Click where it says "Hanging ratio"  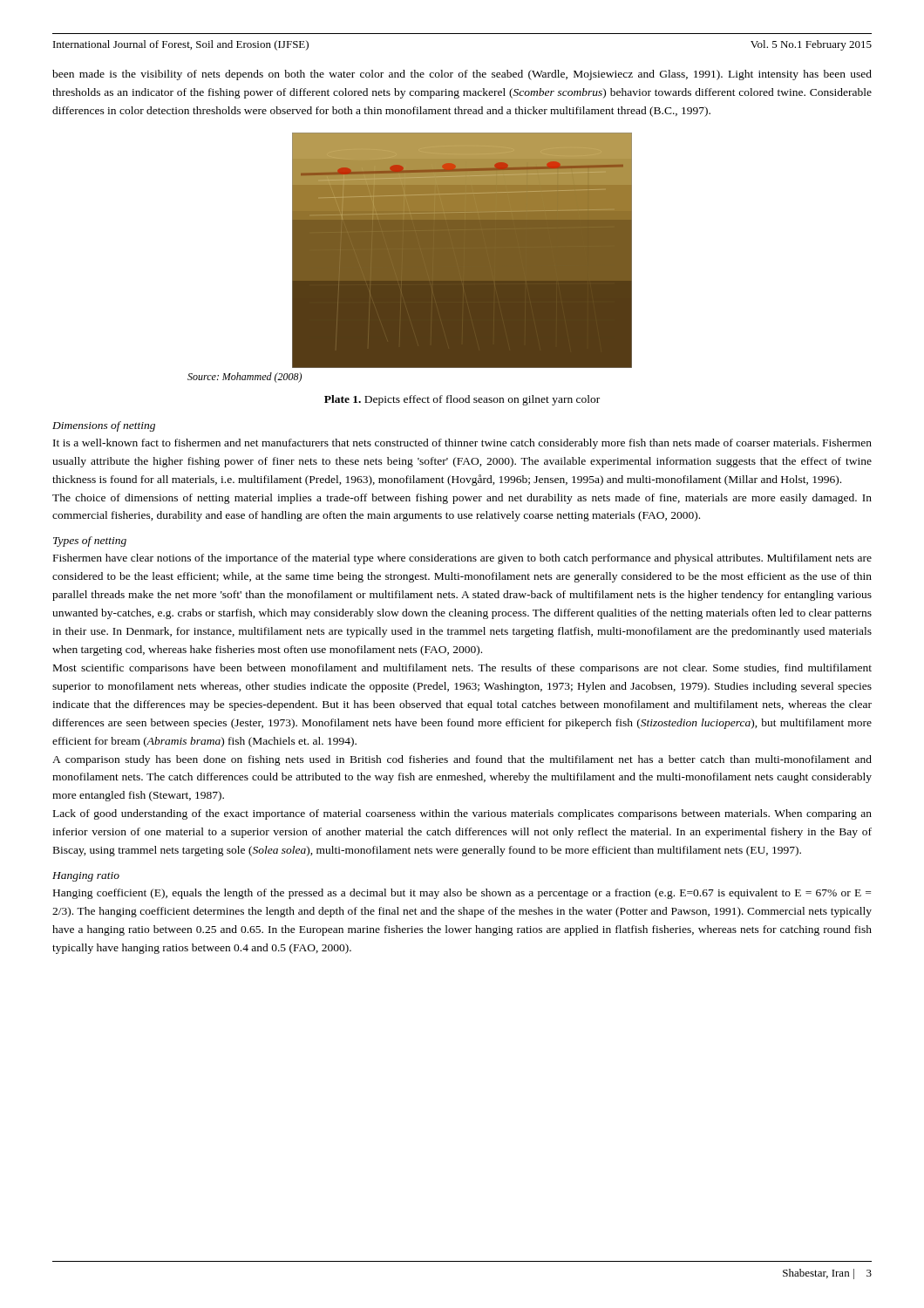coord(86,875)
